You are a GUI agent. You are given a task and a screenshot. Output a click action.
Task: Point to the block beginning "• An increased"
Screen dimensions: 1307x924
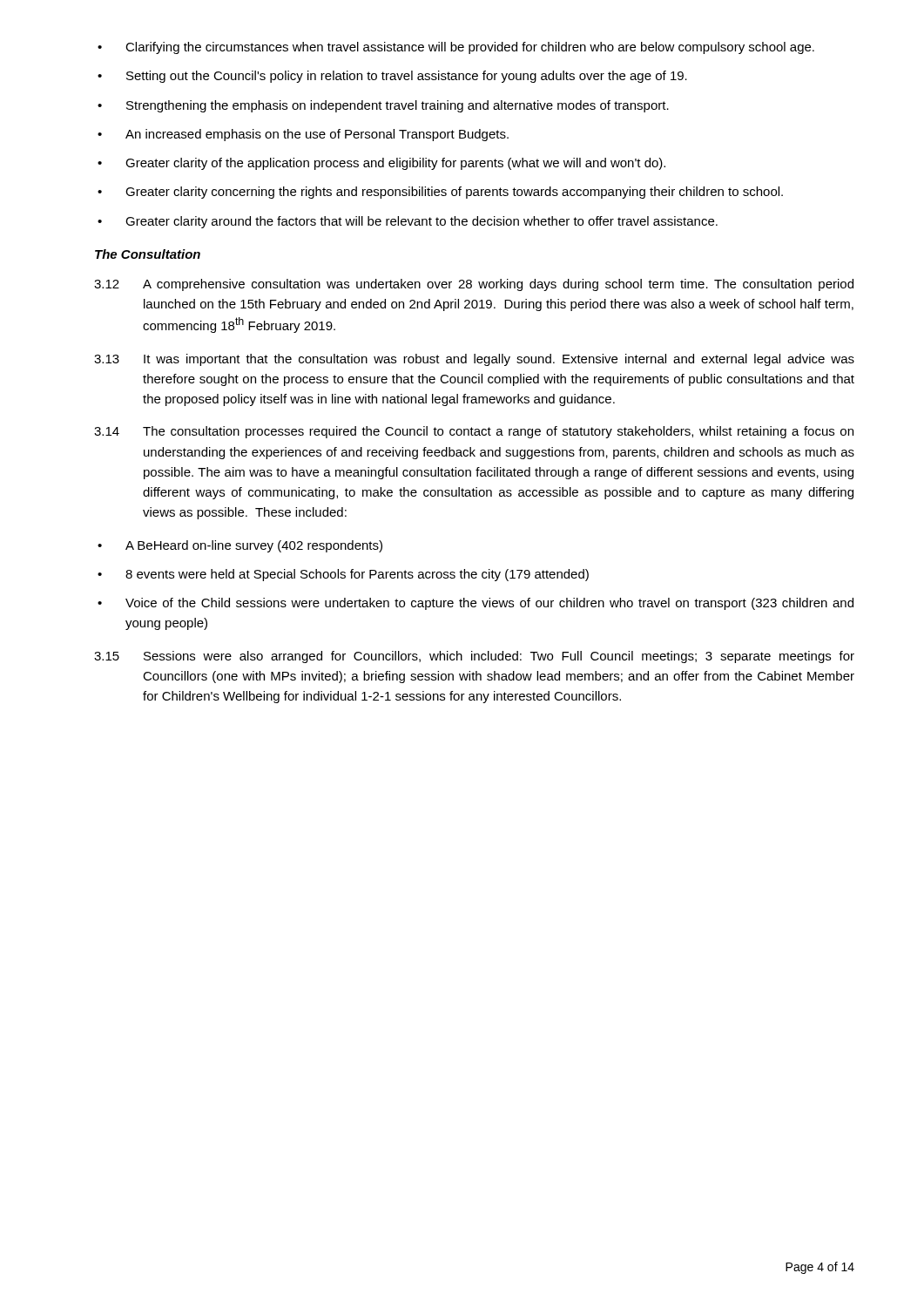pos(474,134)
